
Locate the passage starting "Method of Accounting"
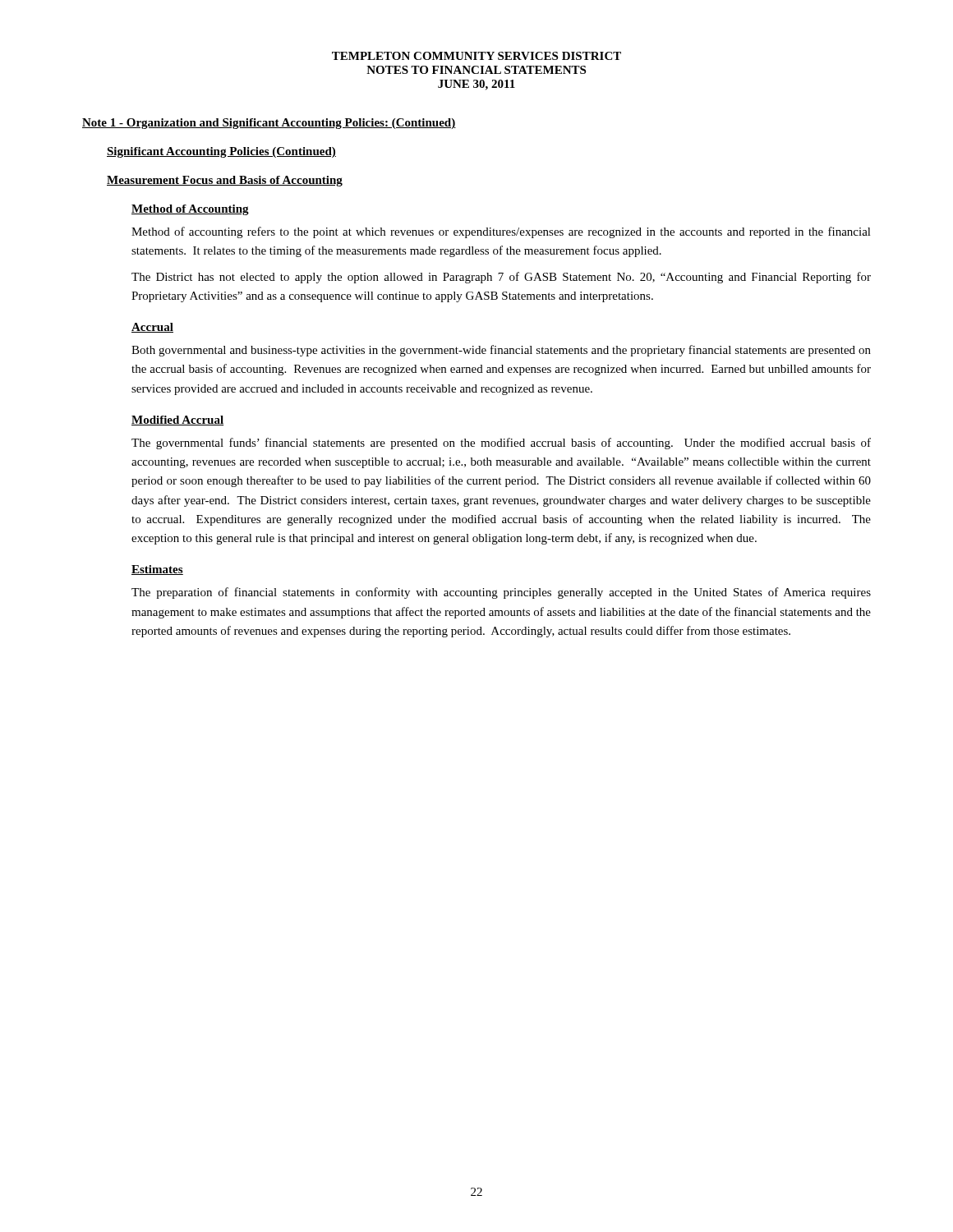[x=190, y=209]
